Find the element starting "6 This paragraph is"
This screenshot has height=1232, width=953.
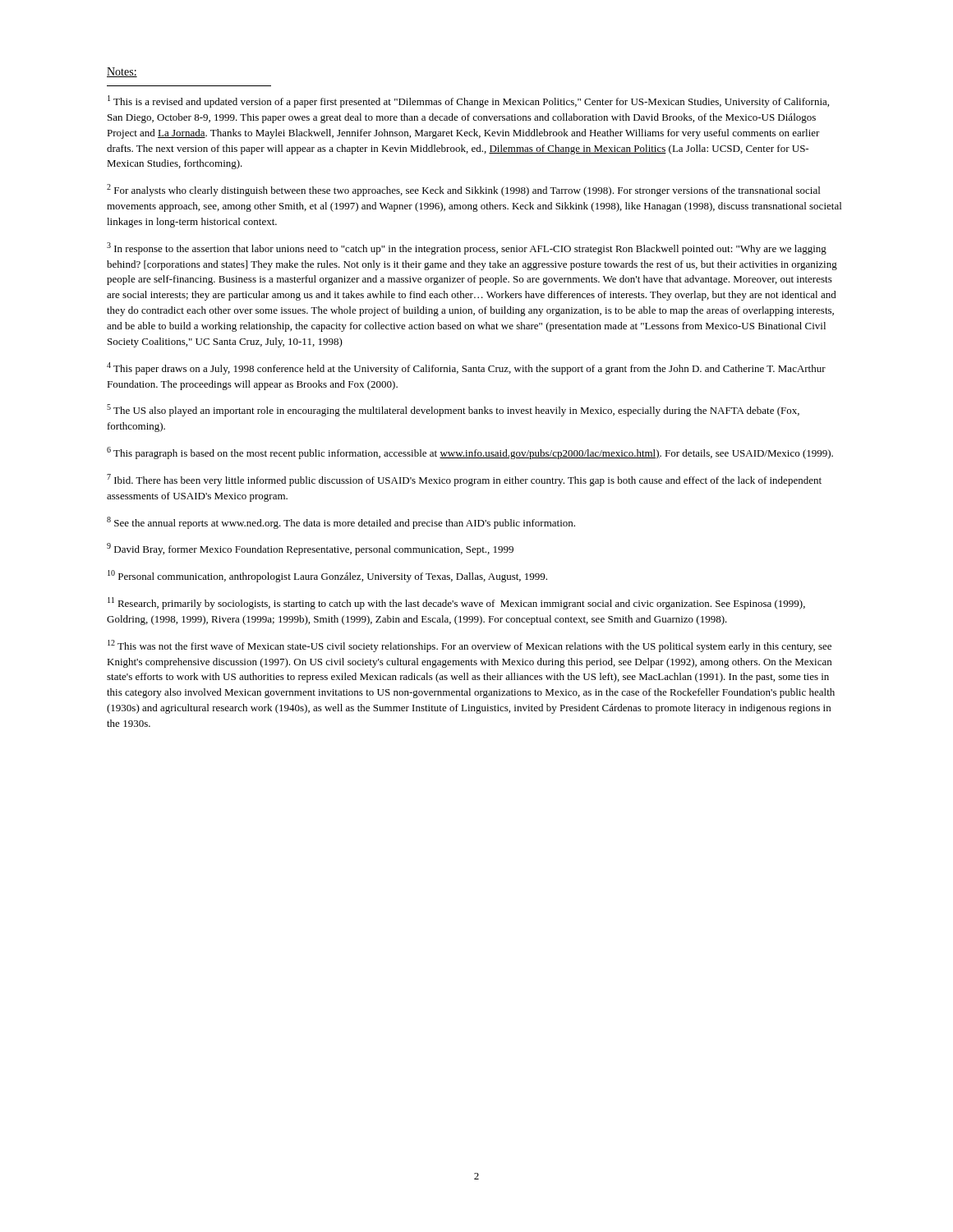pyautogui.click(x=470, y=453)
